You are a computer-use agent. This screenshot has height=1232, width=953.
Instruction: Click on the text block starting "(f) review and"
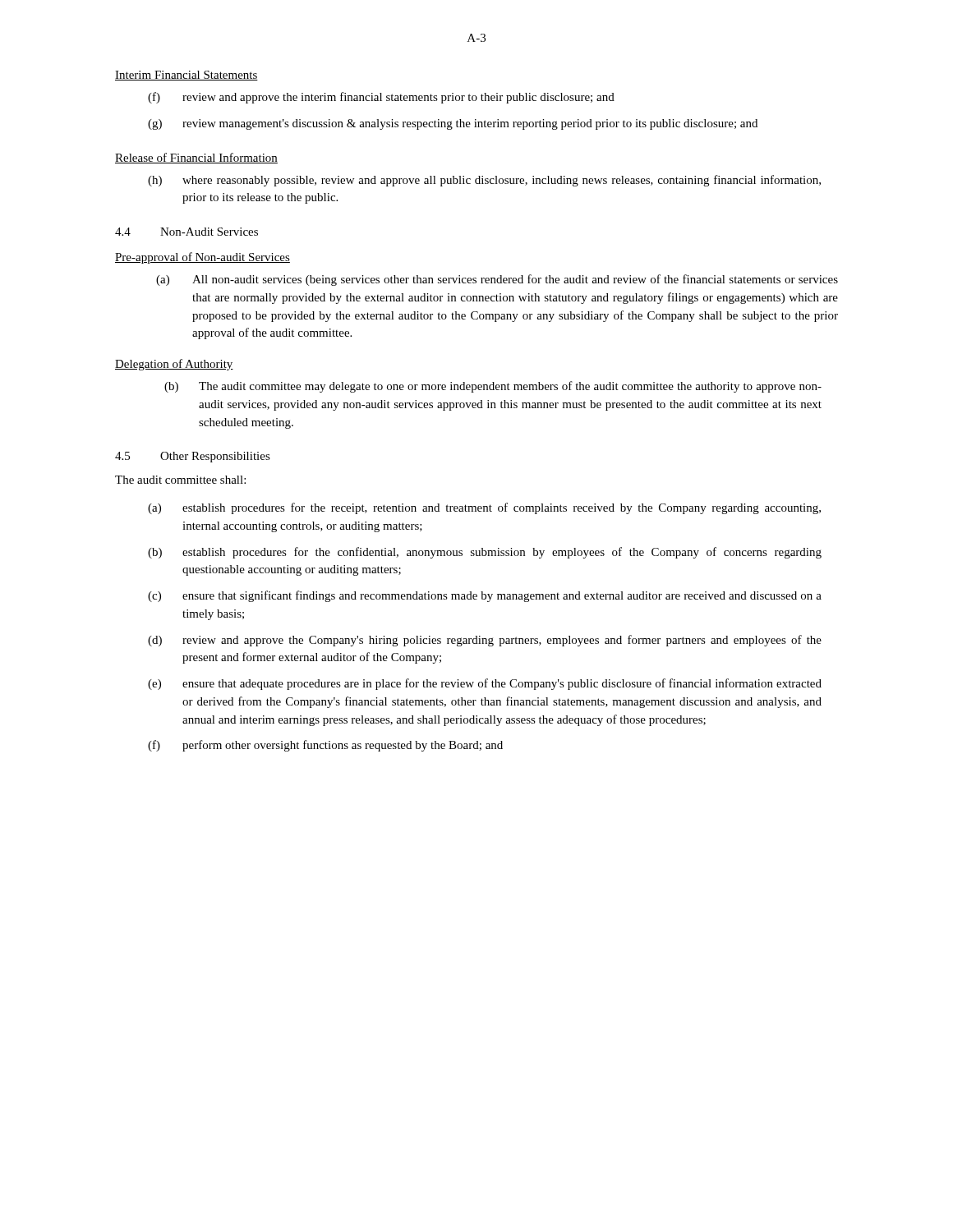pyautogui.click(x=485, y=98)
